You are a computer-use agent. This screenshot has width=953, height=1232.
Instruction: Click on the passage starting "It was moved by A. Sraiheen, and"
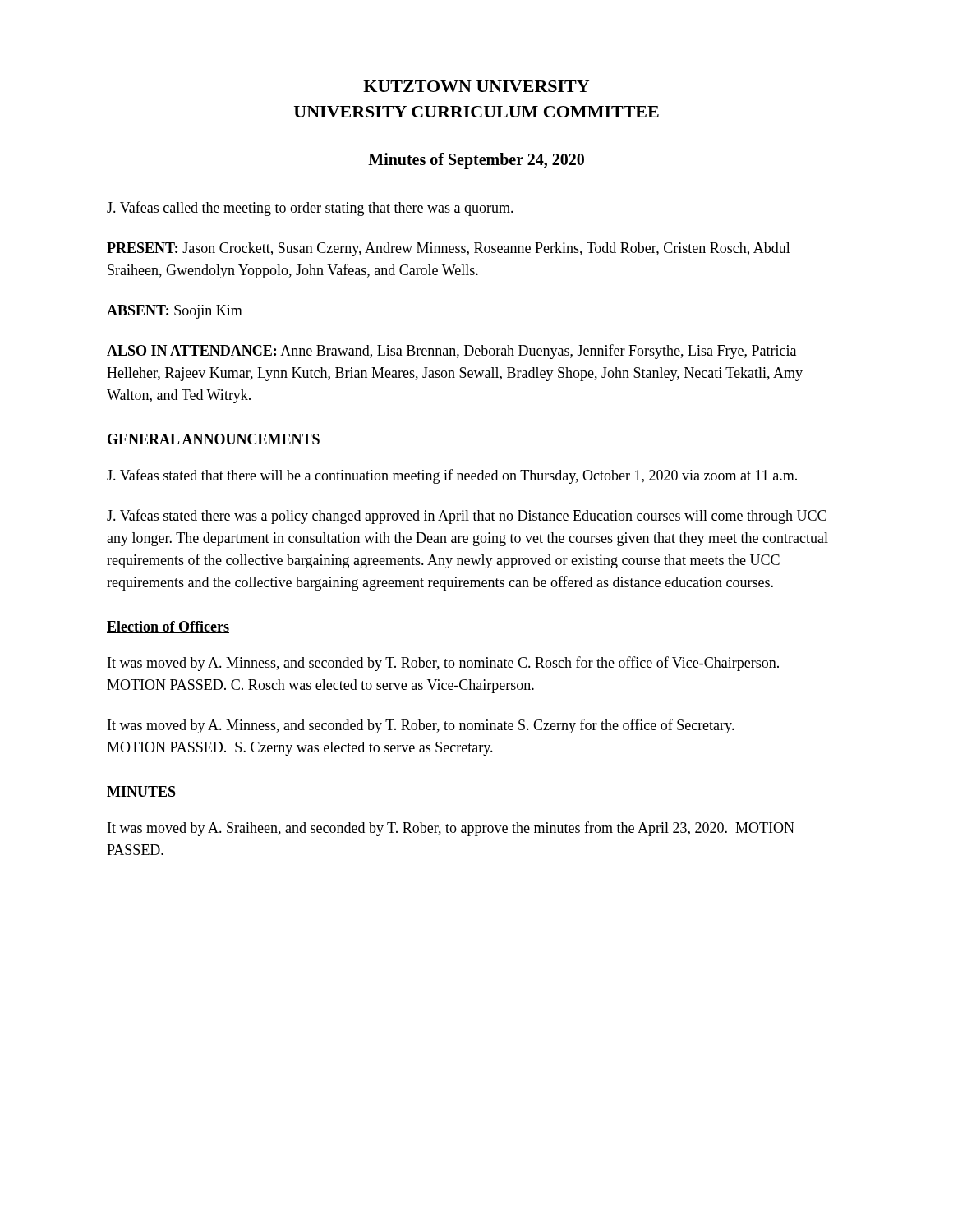coord(451,839)
